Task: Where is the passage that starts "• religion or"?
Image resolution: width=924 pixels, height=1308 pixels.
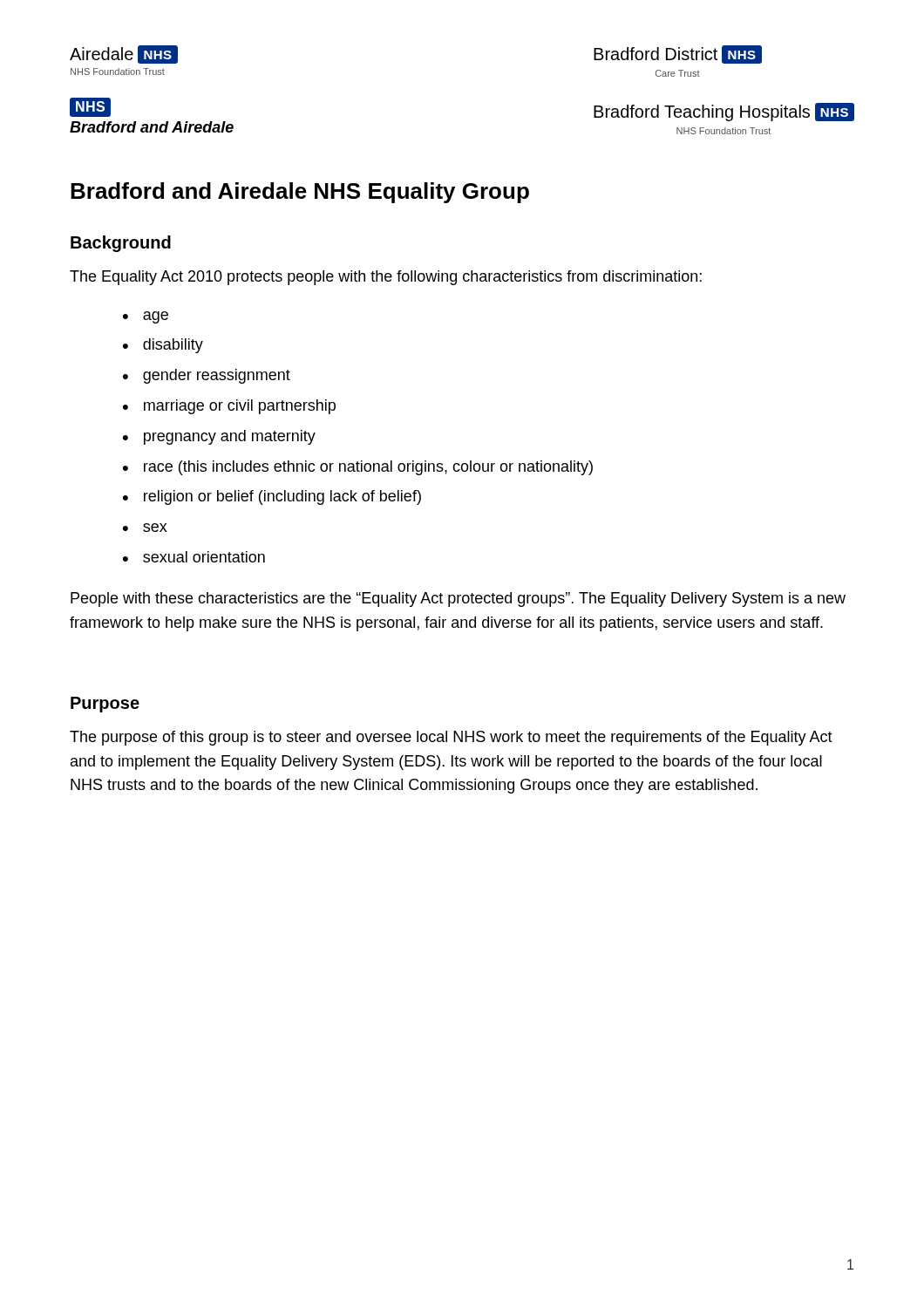Action: point(272,497)
